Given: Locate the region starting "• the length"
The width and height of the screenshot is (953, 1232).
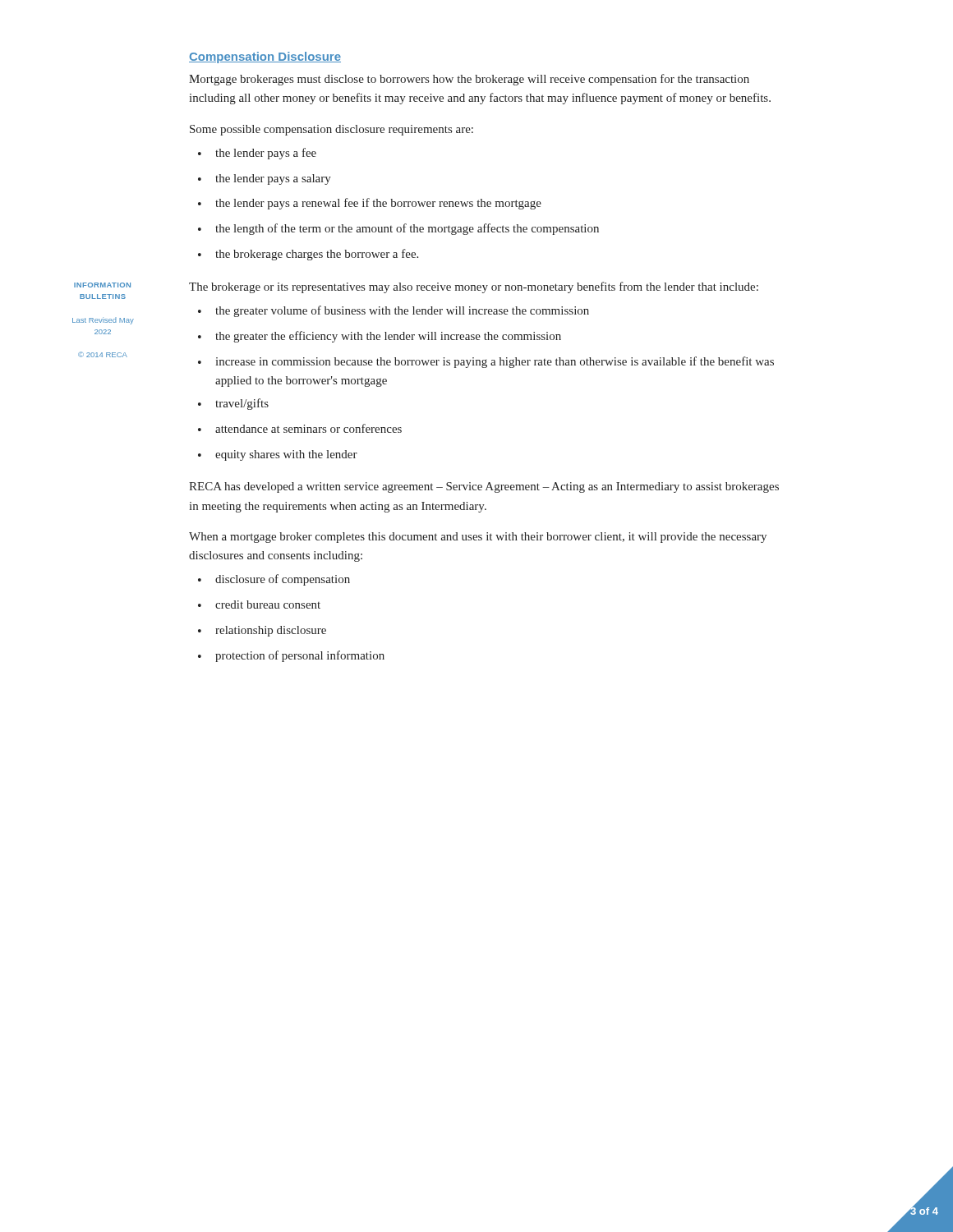Looking at the screenshot, I should [493, 230].
